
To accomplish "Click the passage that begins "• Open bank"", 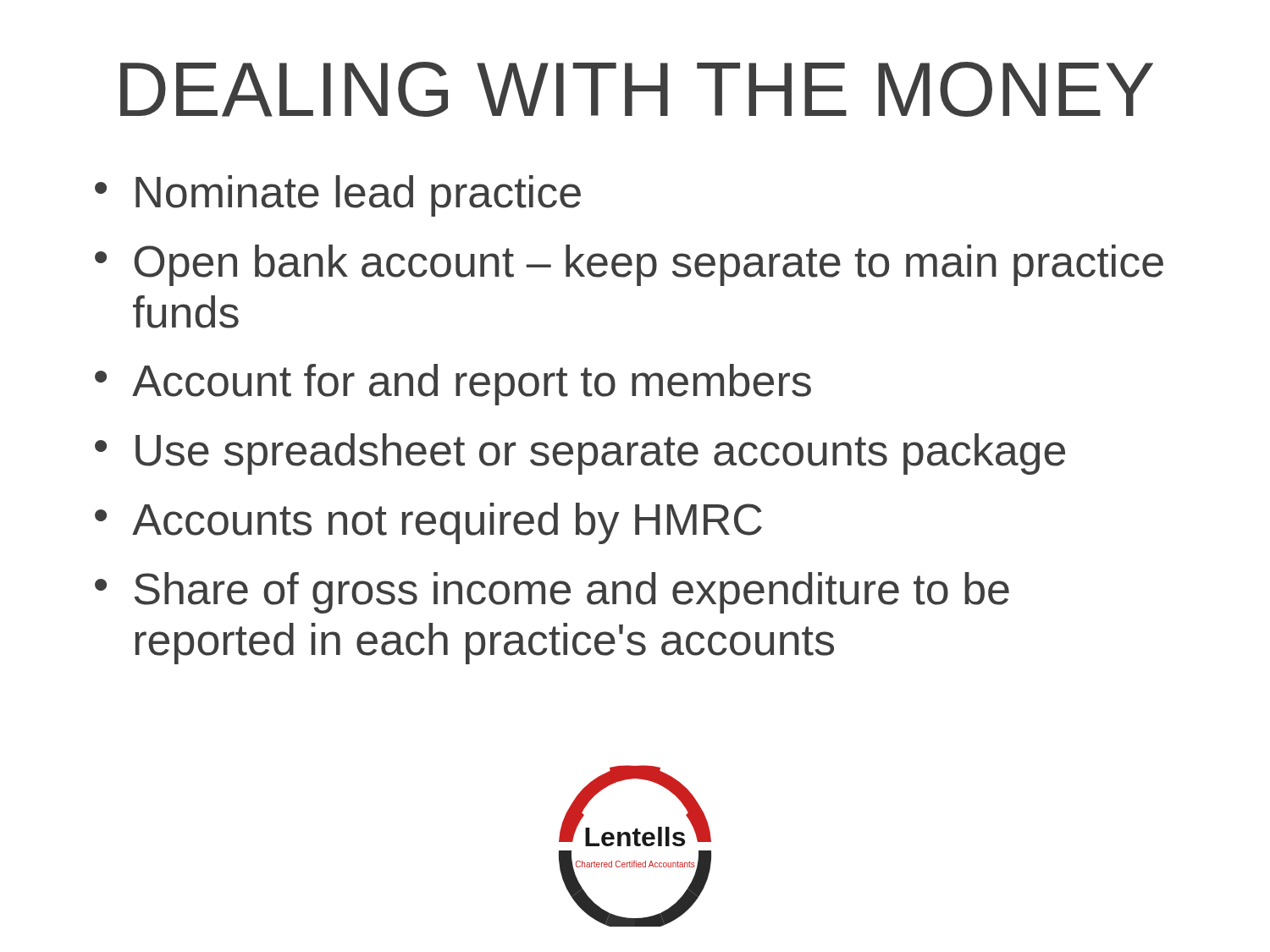I will [639, 287].
